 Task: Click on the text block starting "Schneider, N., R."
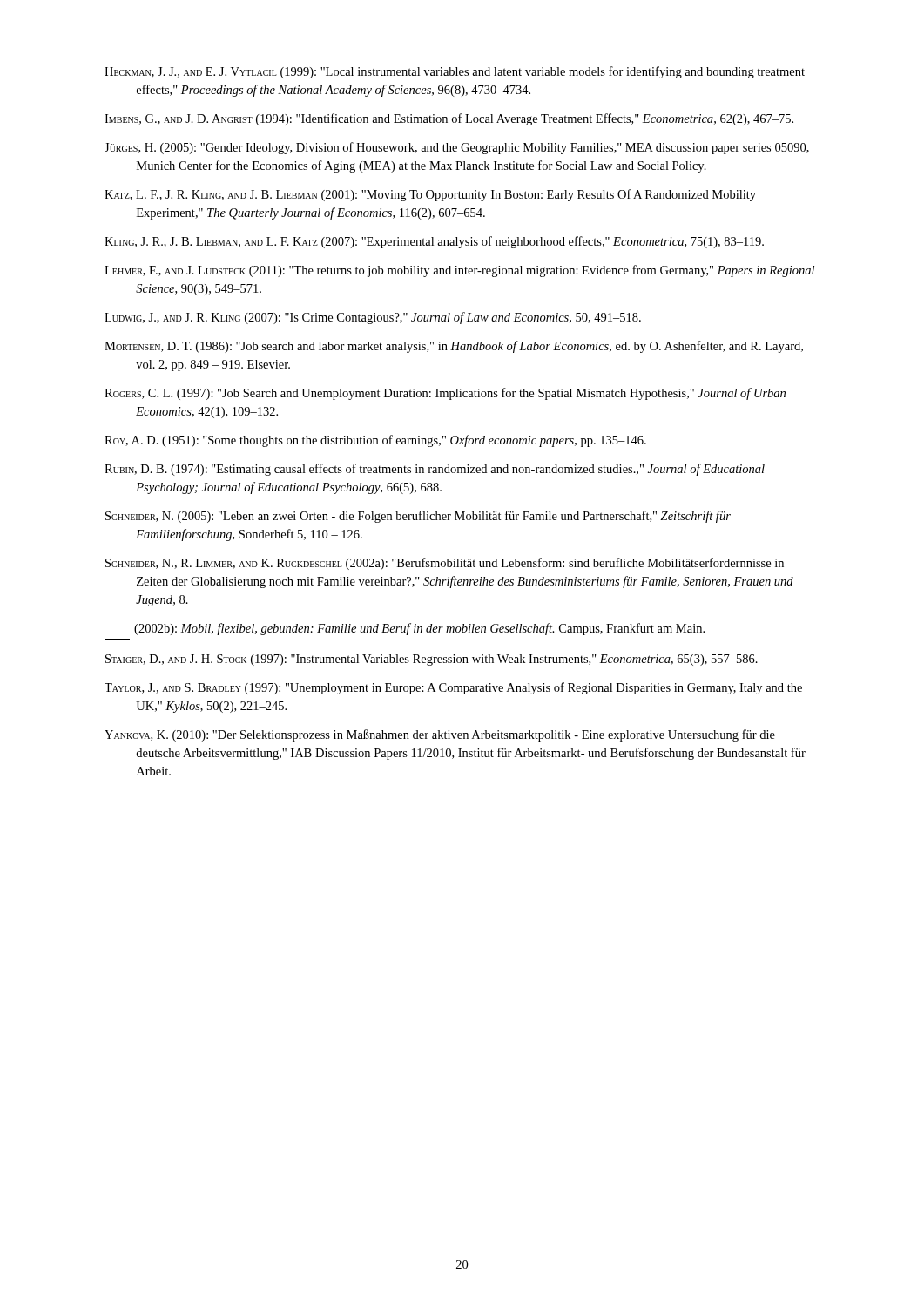pos(449,581)
